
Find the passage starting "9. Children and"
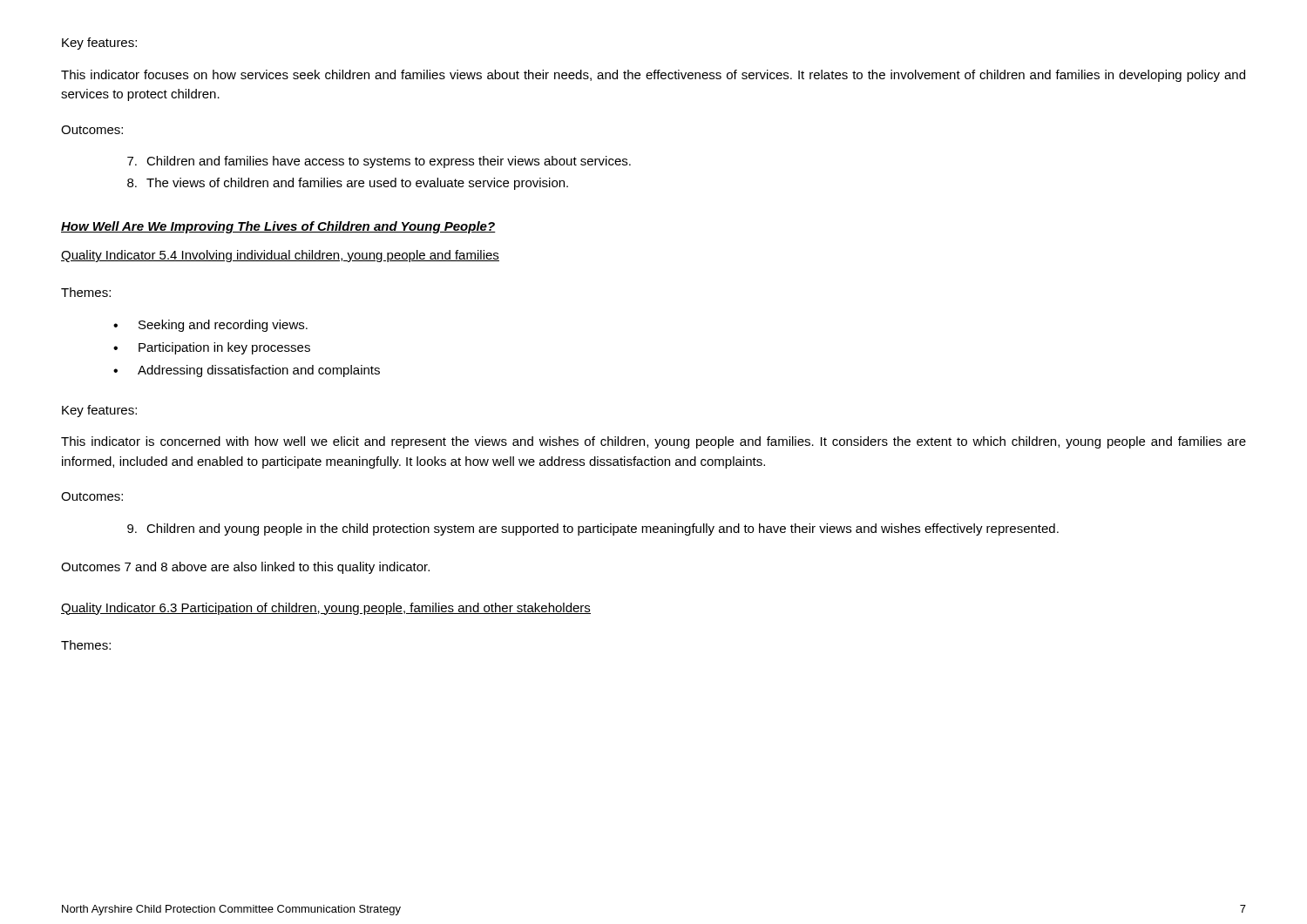coord(586,528)
